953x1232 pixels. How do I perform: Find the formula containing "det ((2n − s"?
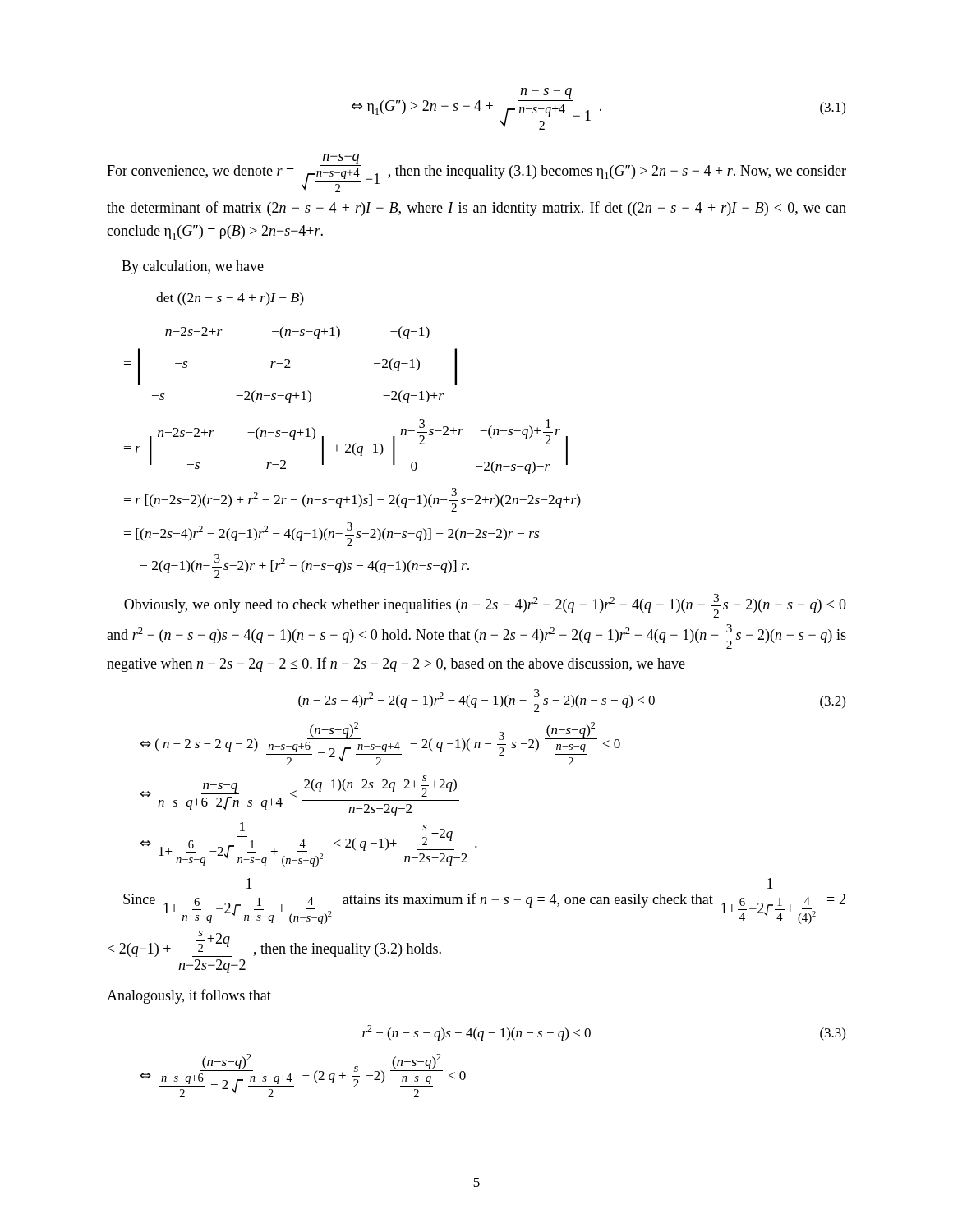tap(476, 433)
